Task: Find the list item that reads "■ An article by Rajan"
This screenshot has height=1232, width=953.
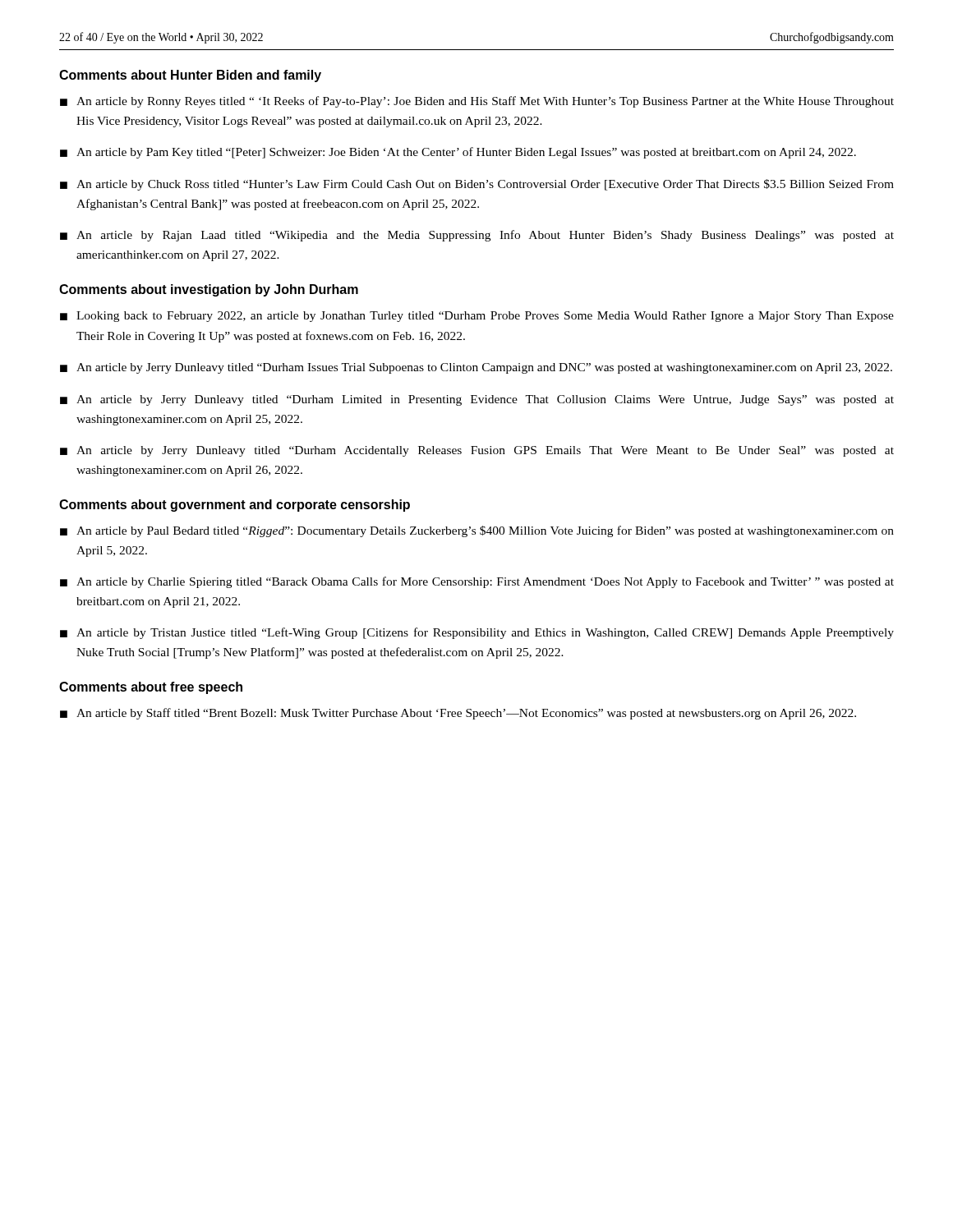Action: pyautogui.click(x=476, y=245)
